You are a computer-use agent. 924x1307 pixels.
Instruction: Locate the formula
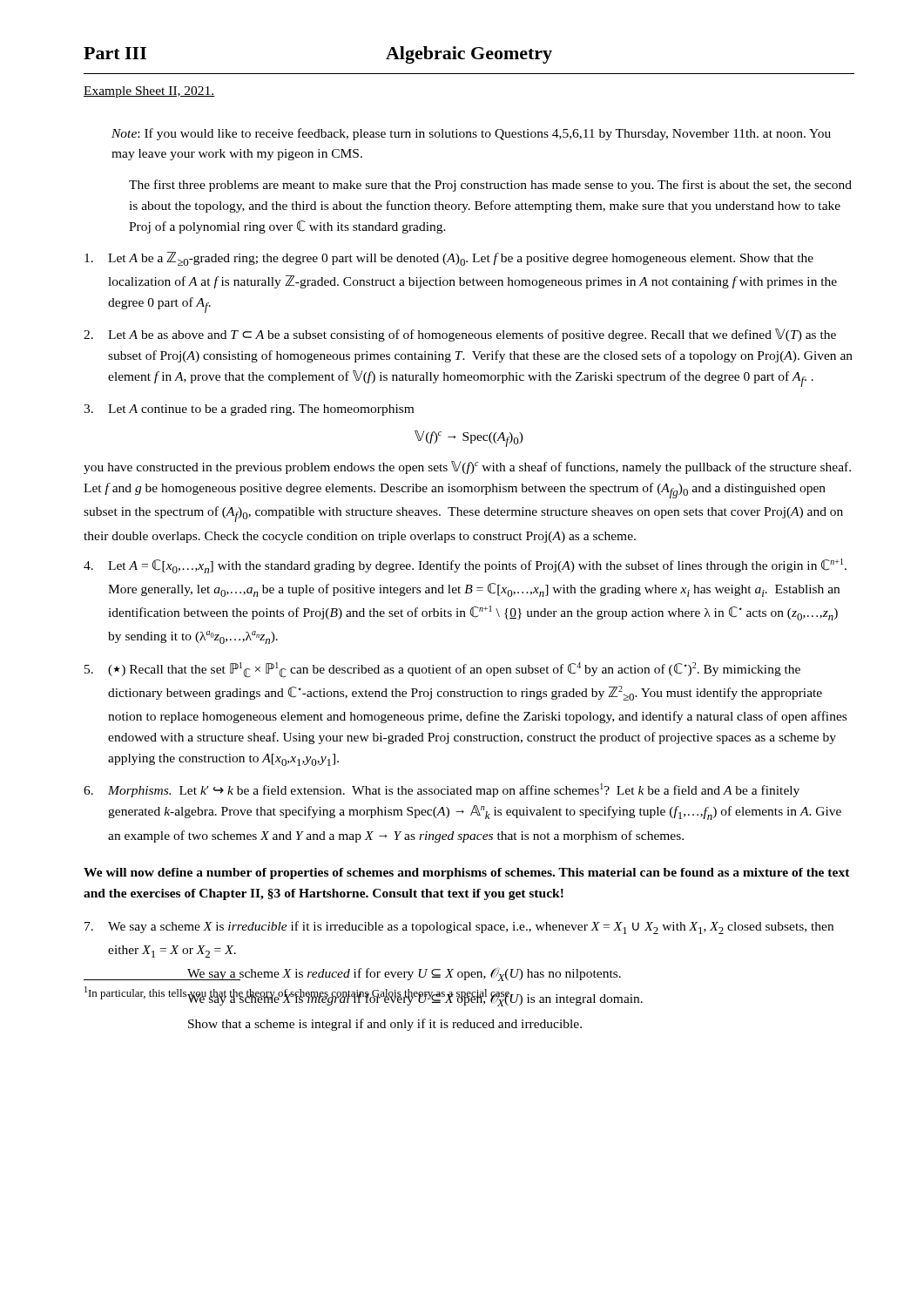click(x=469, y=437)
